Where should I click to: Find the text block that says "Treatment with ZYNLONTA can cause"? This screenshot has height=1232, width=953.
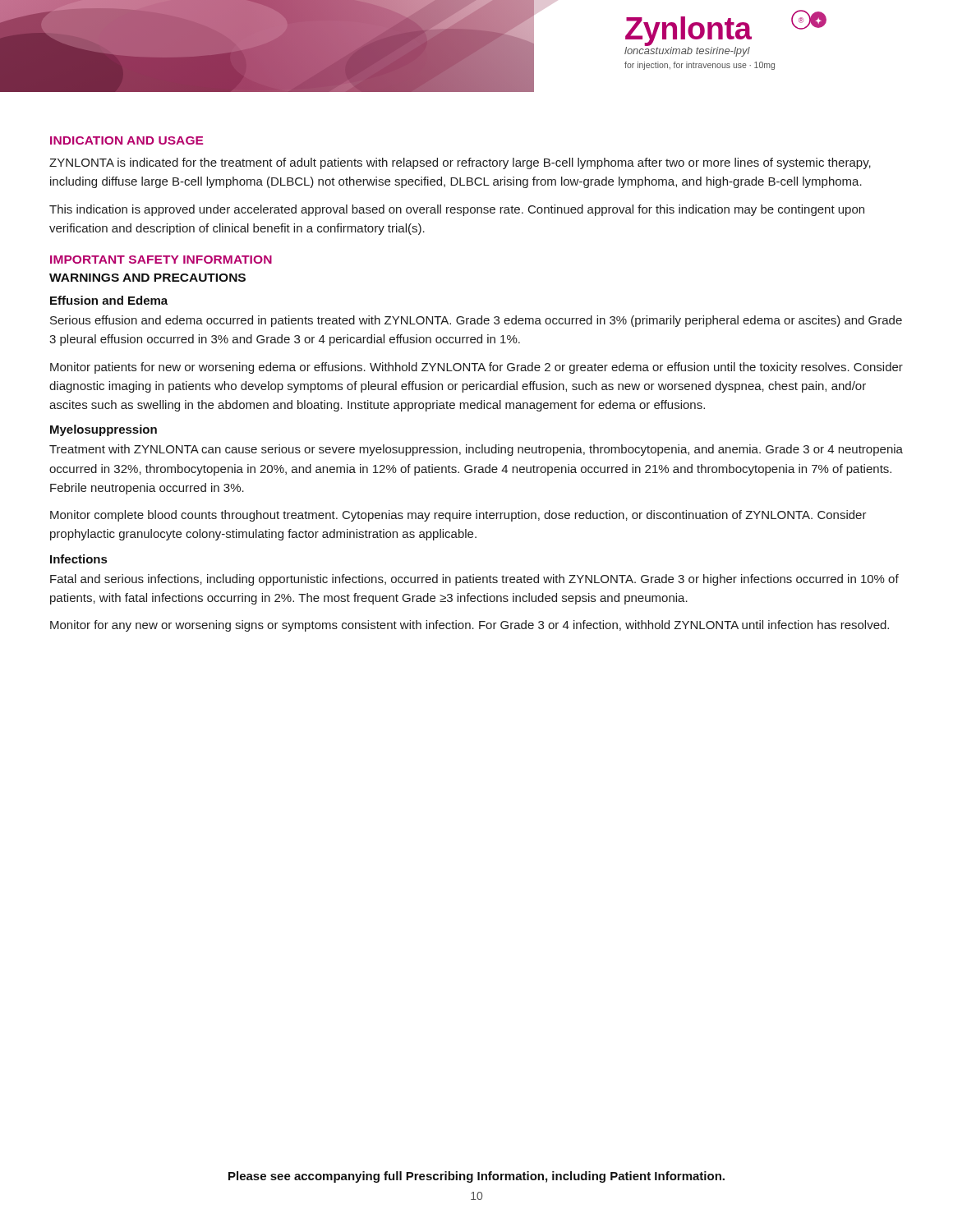476,468
